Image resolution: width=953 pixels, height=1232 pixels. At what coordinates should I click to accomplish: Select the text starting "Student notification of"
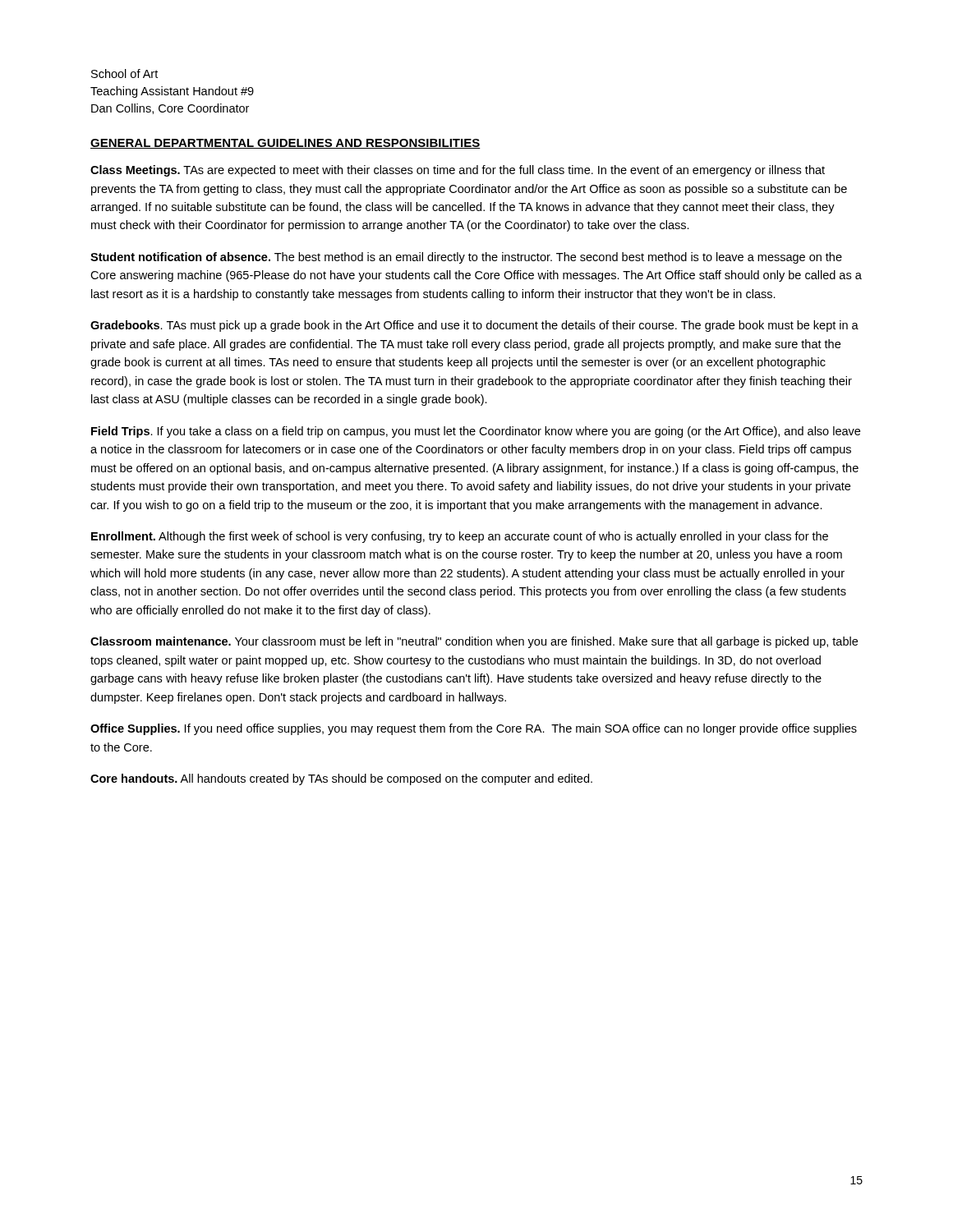476,275
